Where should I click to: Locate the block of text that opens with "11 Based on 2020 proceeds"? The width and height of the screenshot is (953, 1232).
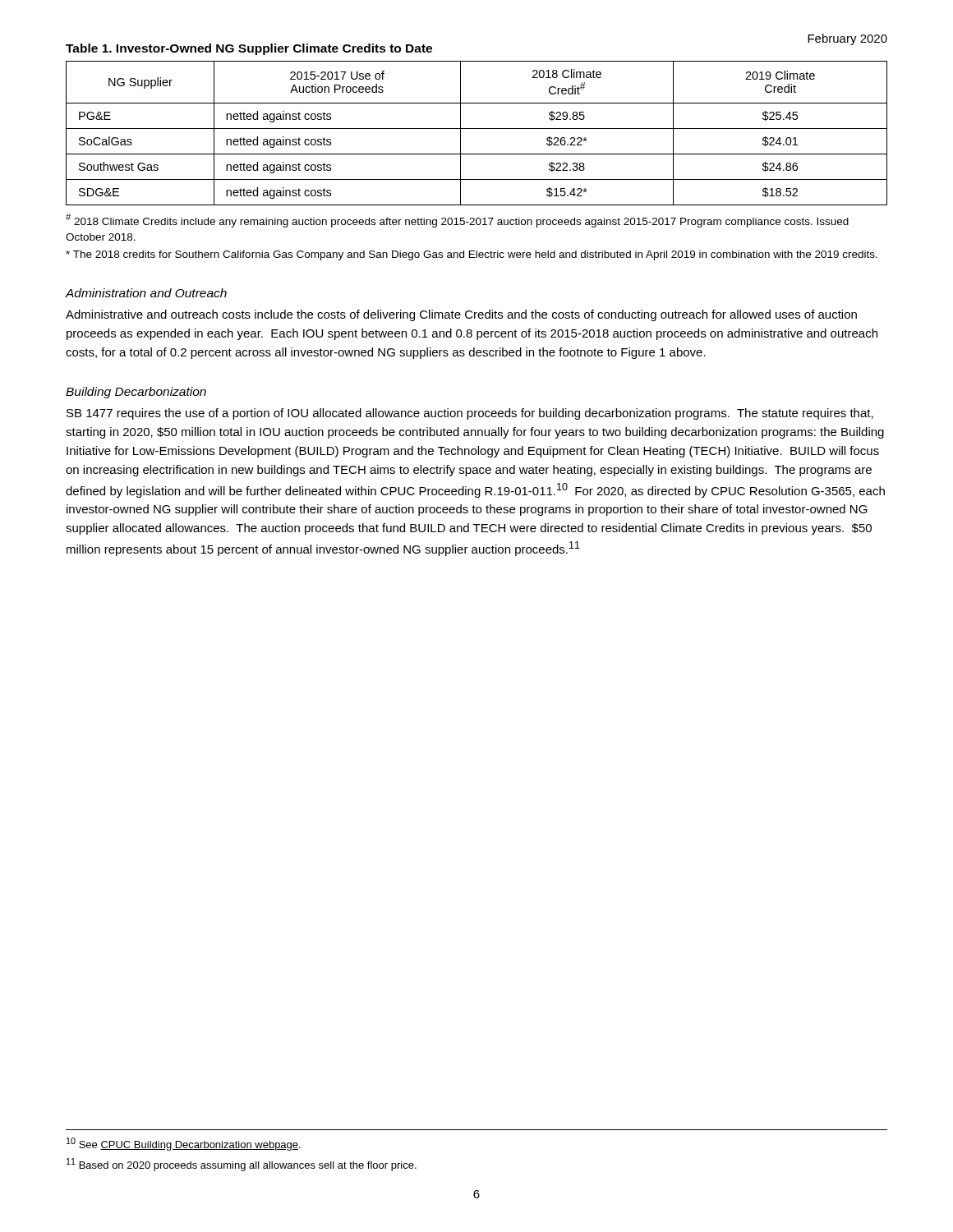(x=241, y=1164)
